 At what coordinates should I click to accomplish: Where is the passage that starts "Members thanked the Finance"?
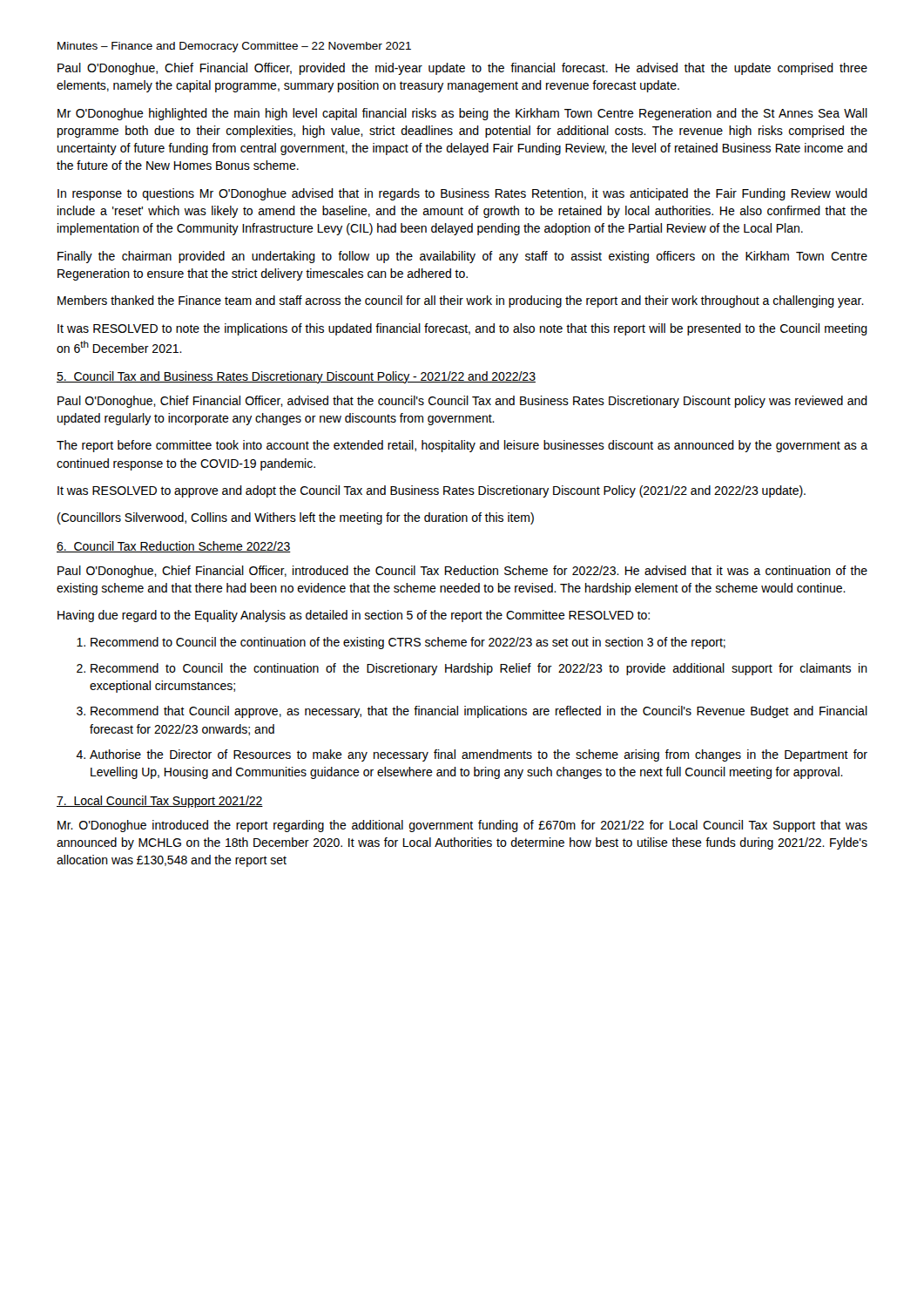coord(462,301)
